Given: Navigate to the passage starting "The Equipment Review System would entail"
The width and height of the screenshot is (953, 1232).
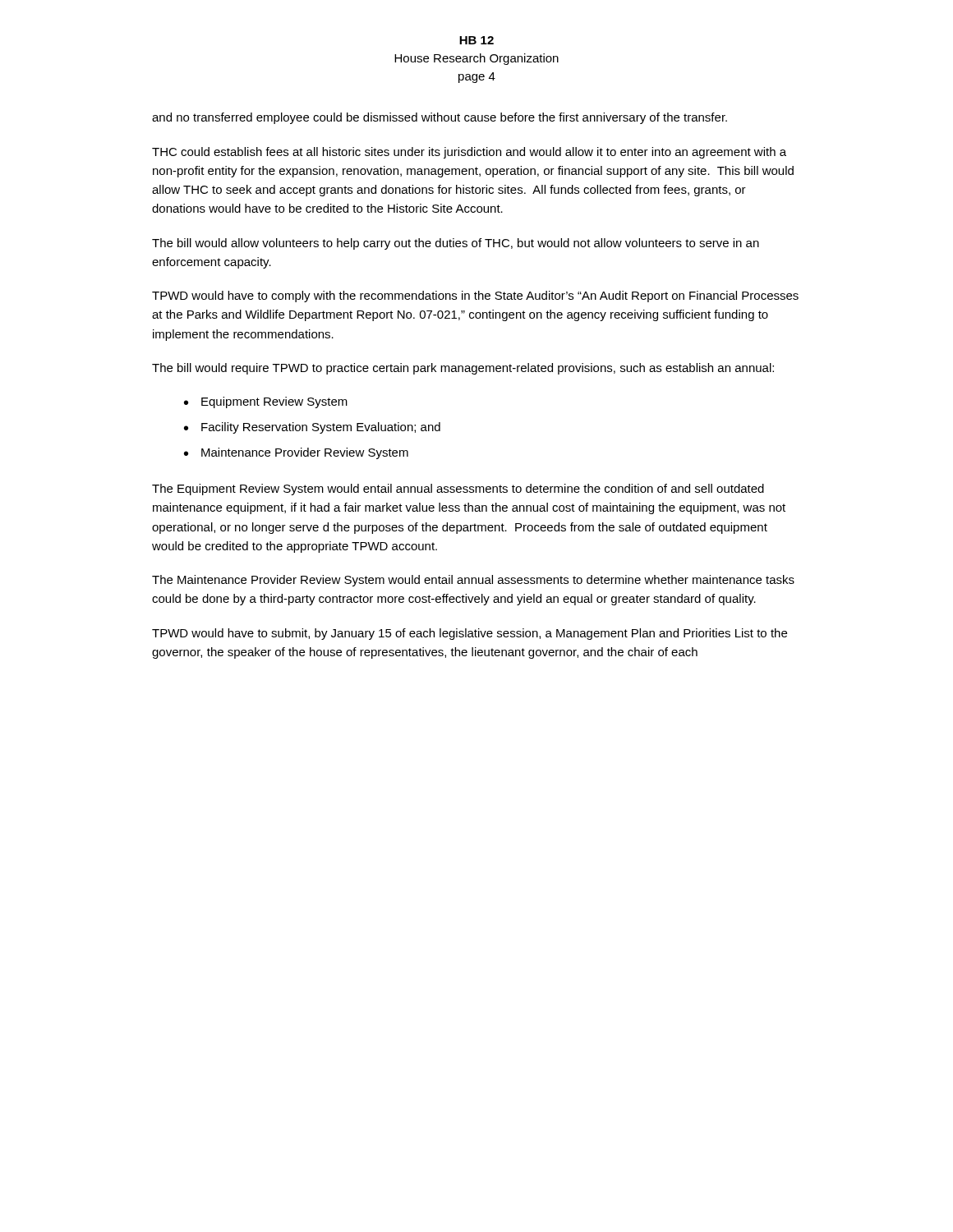Looking at the screenshot, I should (469, 517).
